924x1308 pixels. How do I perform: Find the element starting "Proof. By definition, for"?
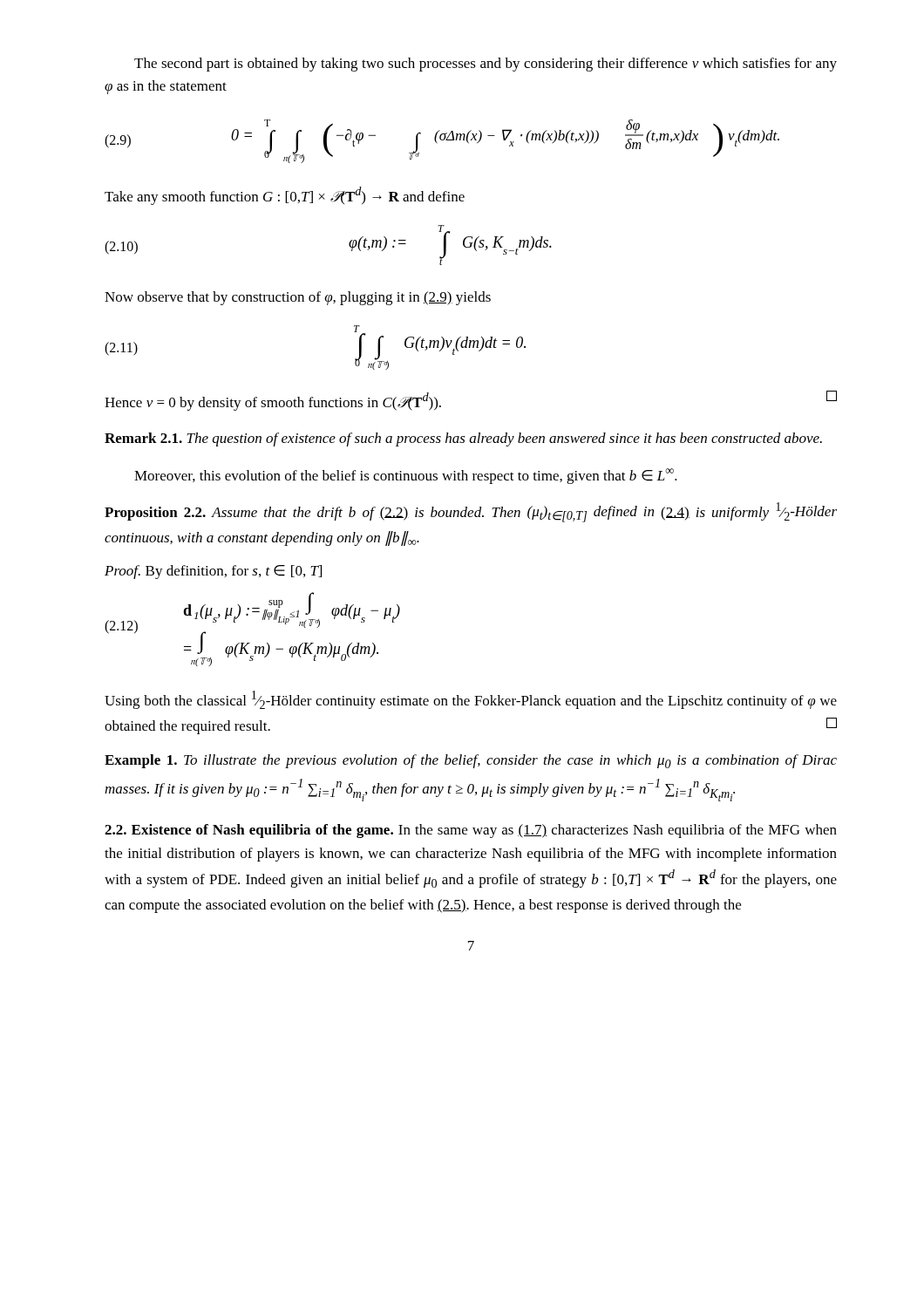point(213,572)
